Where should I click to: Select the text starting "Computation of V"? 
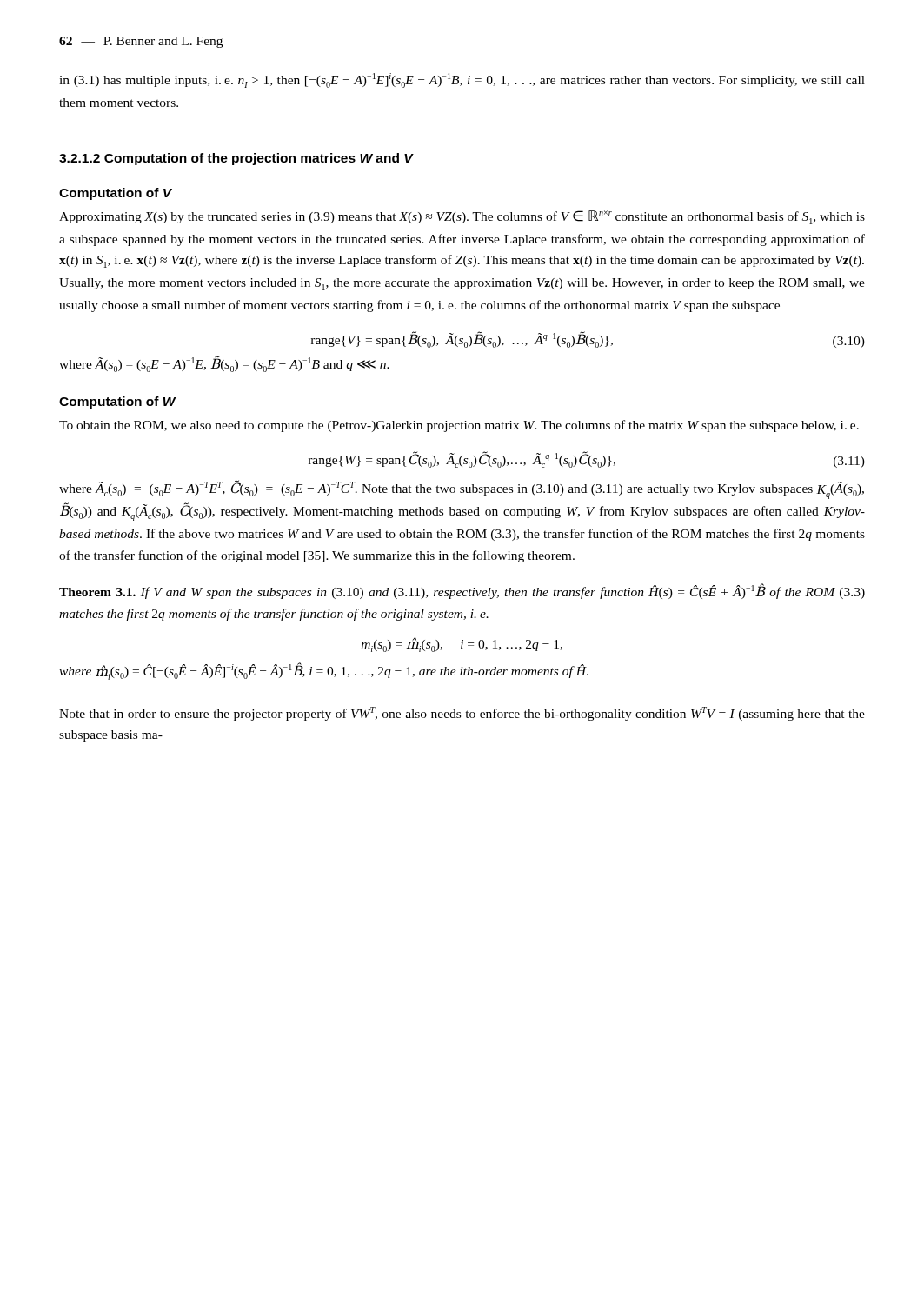click(115, 192)
